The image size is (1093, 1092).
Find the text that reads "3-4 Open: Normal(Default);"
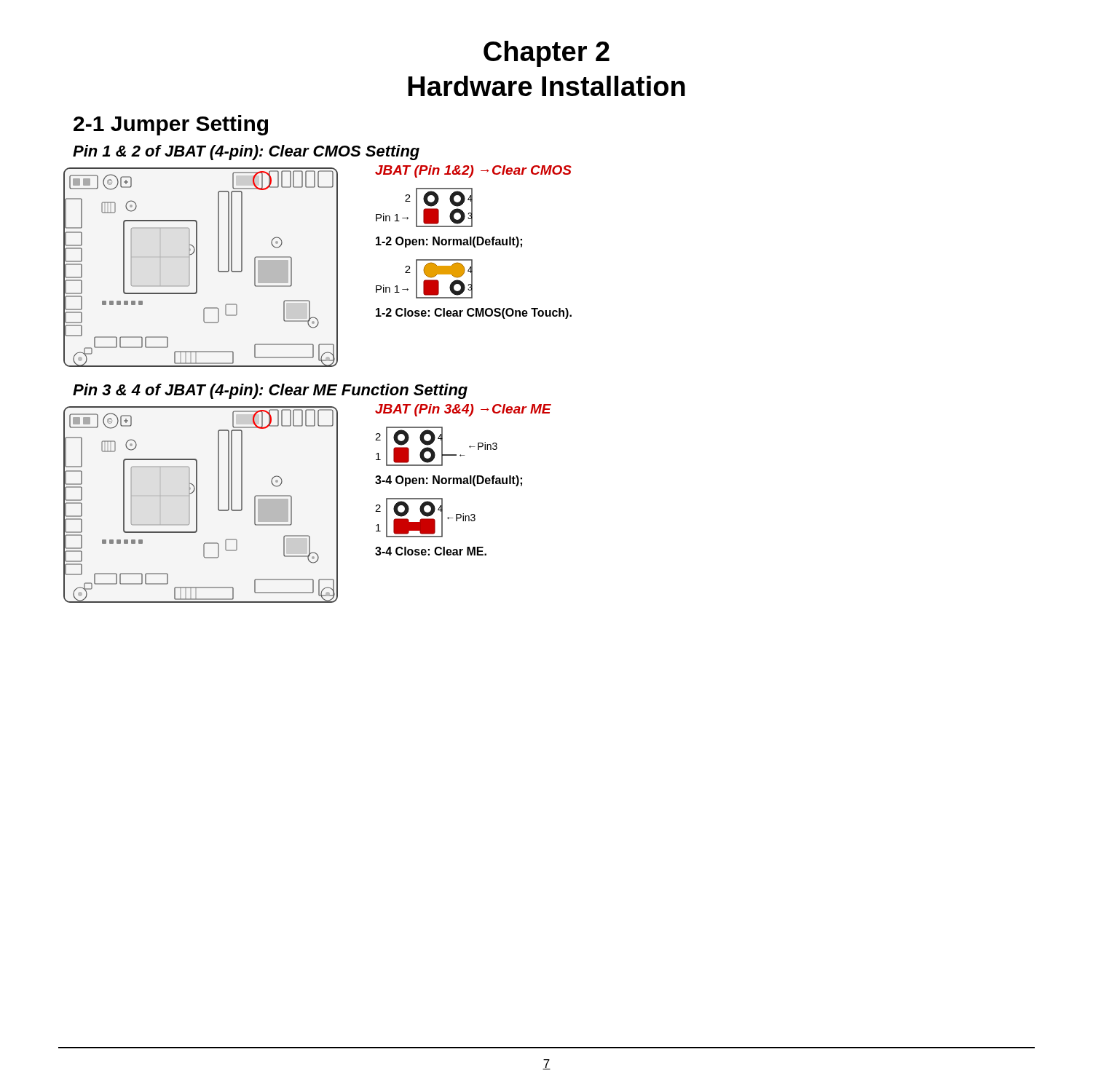point(449,480)
